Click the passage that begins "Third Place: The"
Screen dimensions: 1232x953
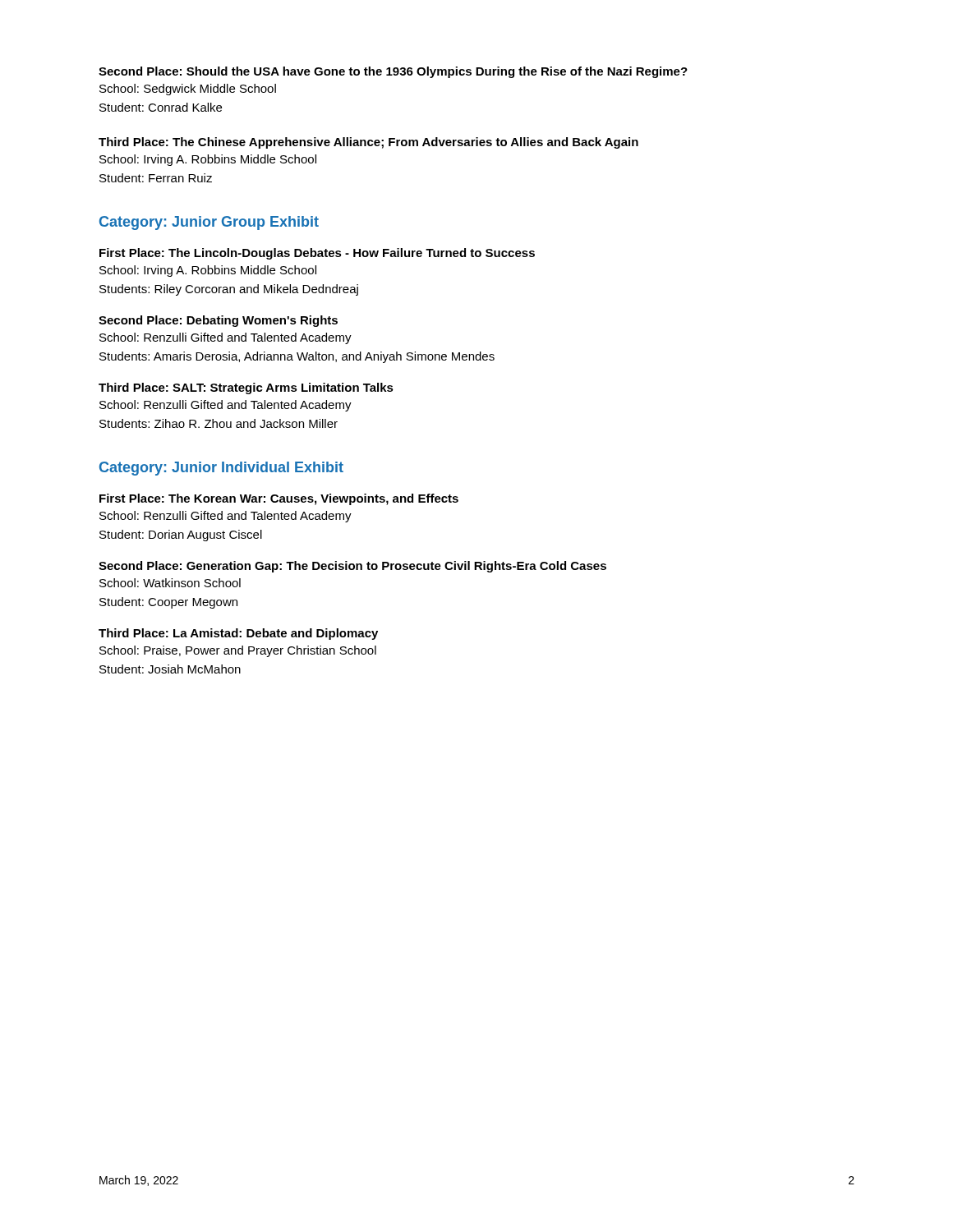point(368,143)
